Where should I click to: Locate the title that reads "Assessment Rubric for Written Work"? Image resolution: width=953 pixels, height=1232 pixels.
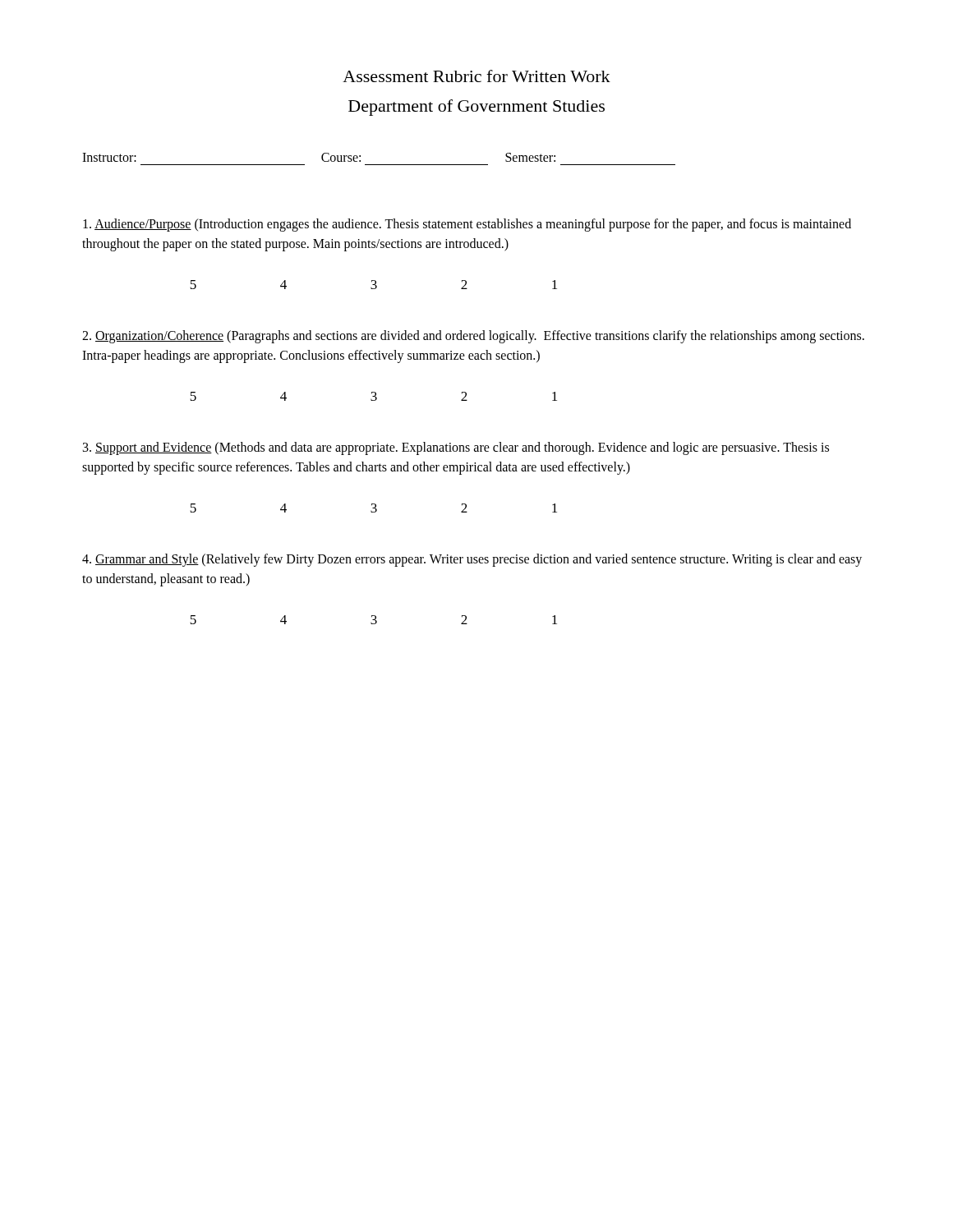[x=476, y=76]
